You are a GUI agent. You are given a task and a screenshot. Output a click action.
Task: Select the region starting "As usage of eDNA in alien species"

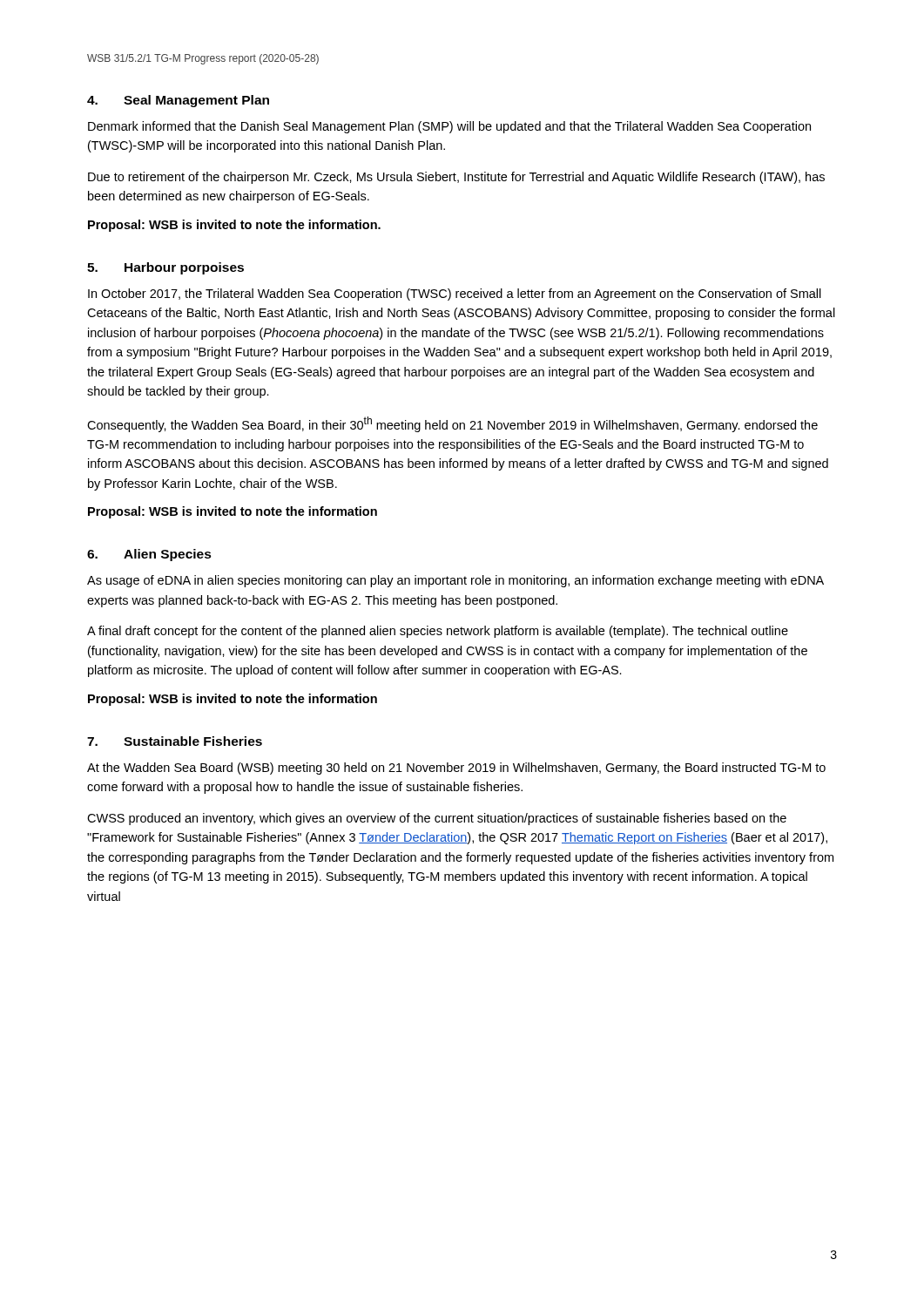pyautogui.click(x=455, y=590)
